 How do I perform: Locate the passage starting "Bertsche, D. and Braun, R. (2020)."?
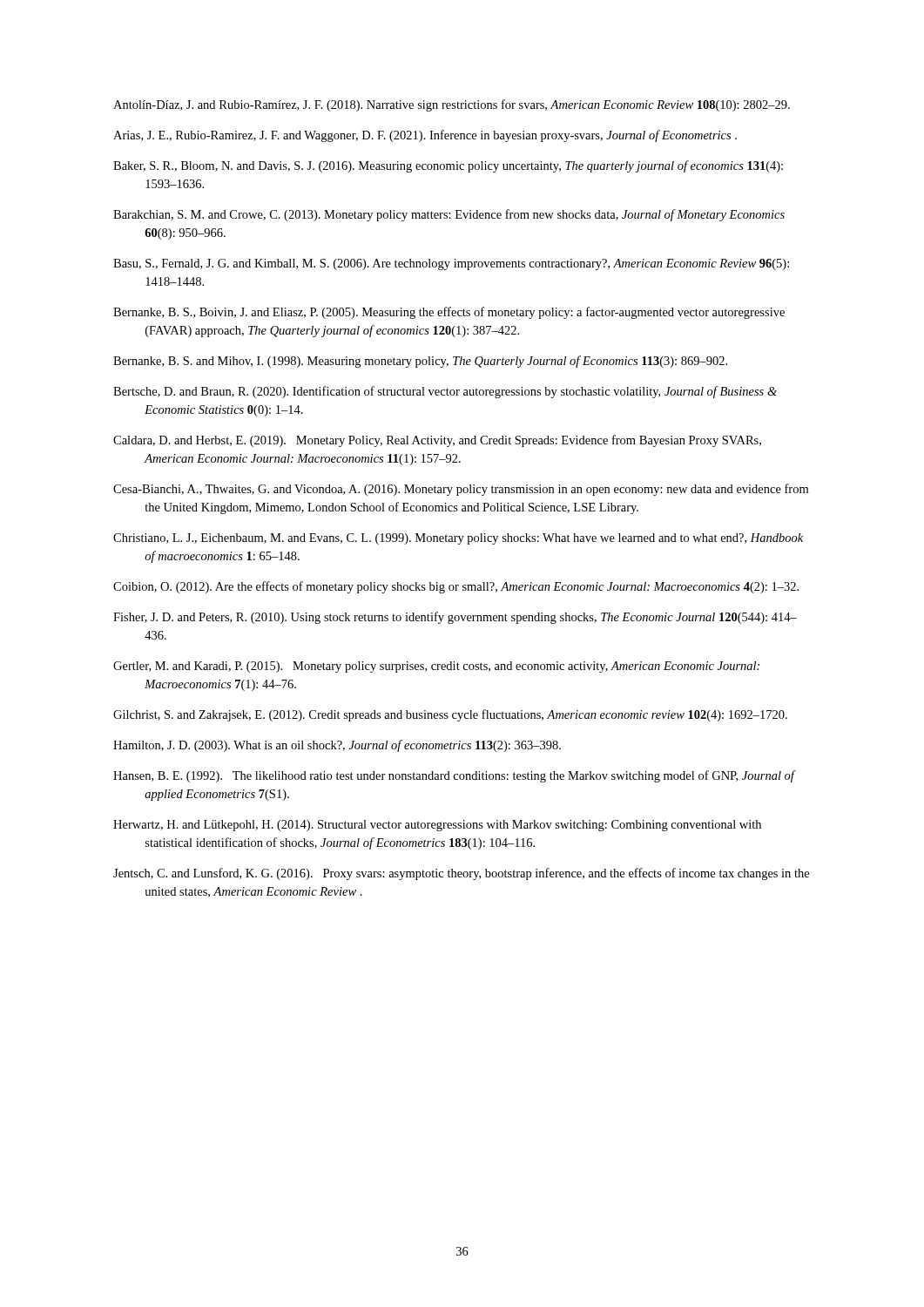(445, 401)
